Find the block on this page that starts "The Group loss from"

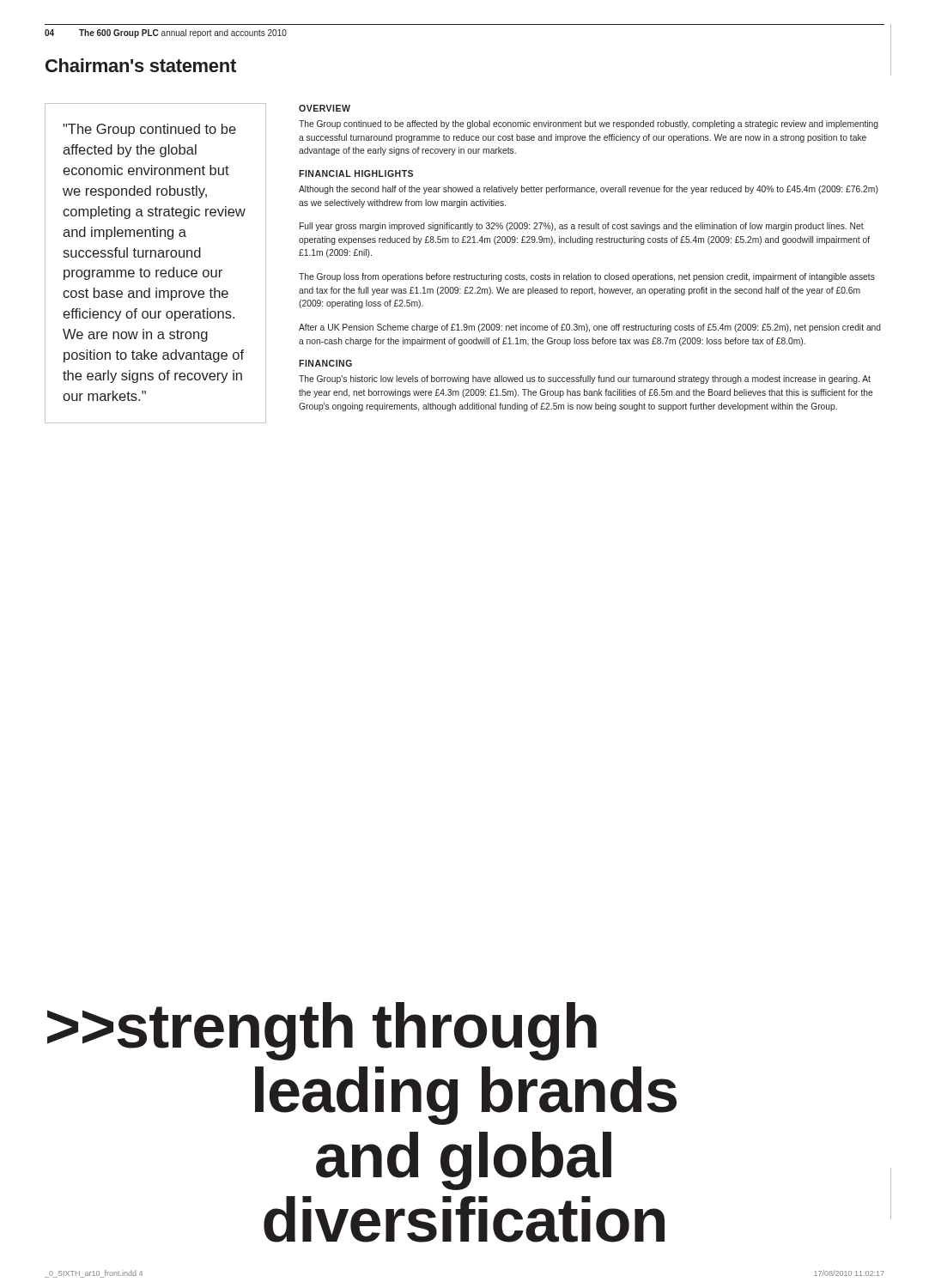click(x=592, y=291)
